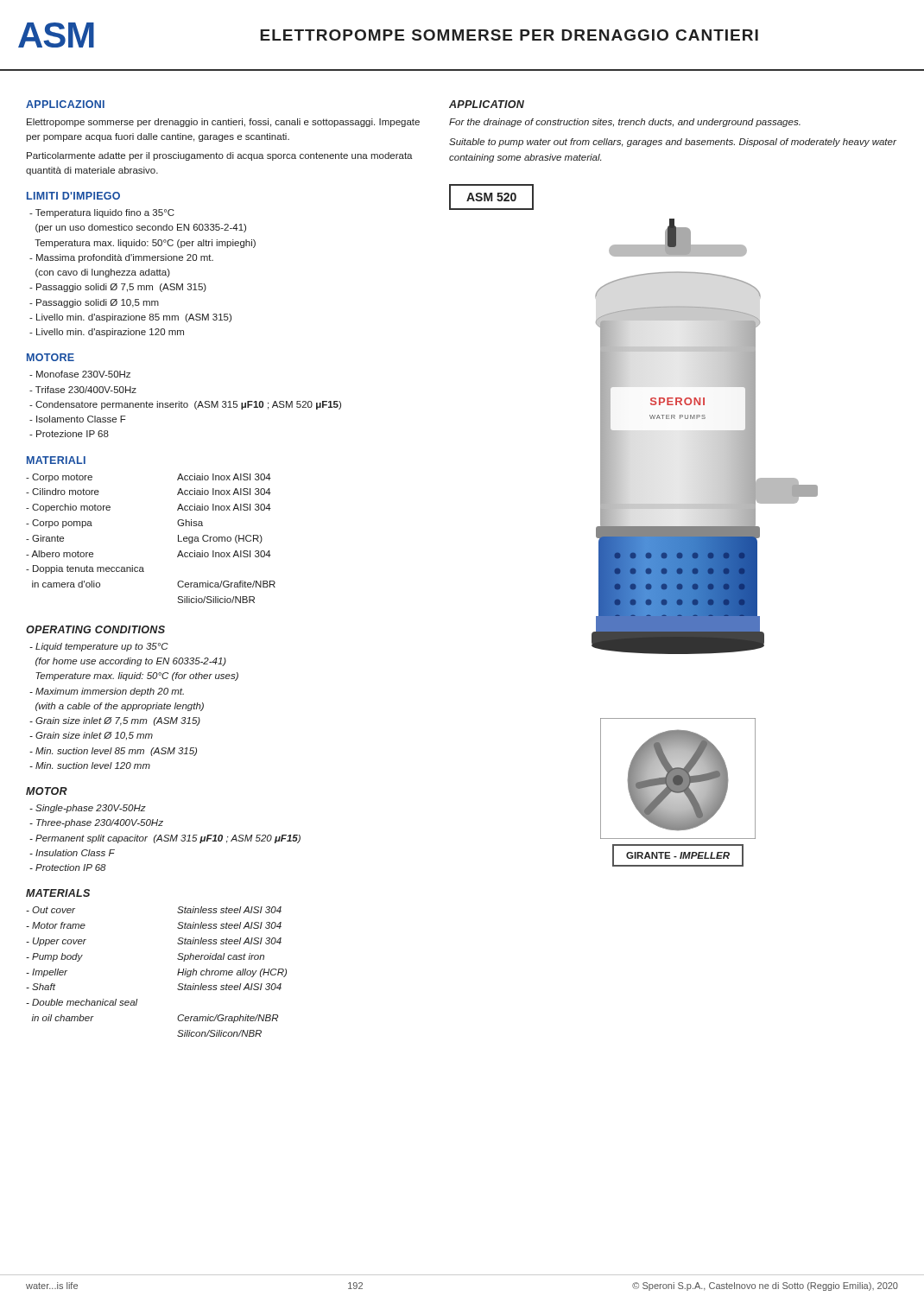Point to "Insulation Class F"
This screenshot has width=924, height=1296.
pos(72,853)
